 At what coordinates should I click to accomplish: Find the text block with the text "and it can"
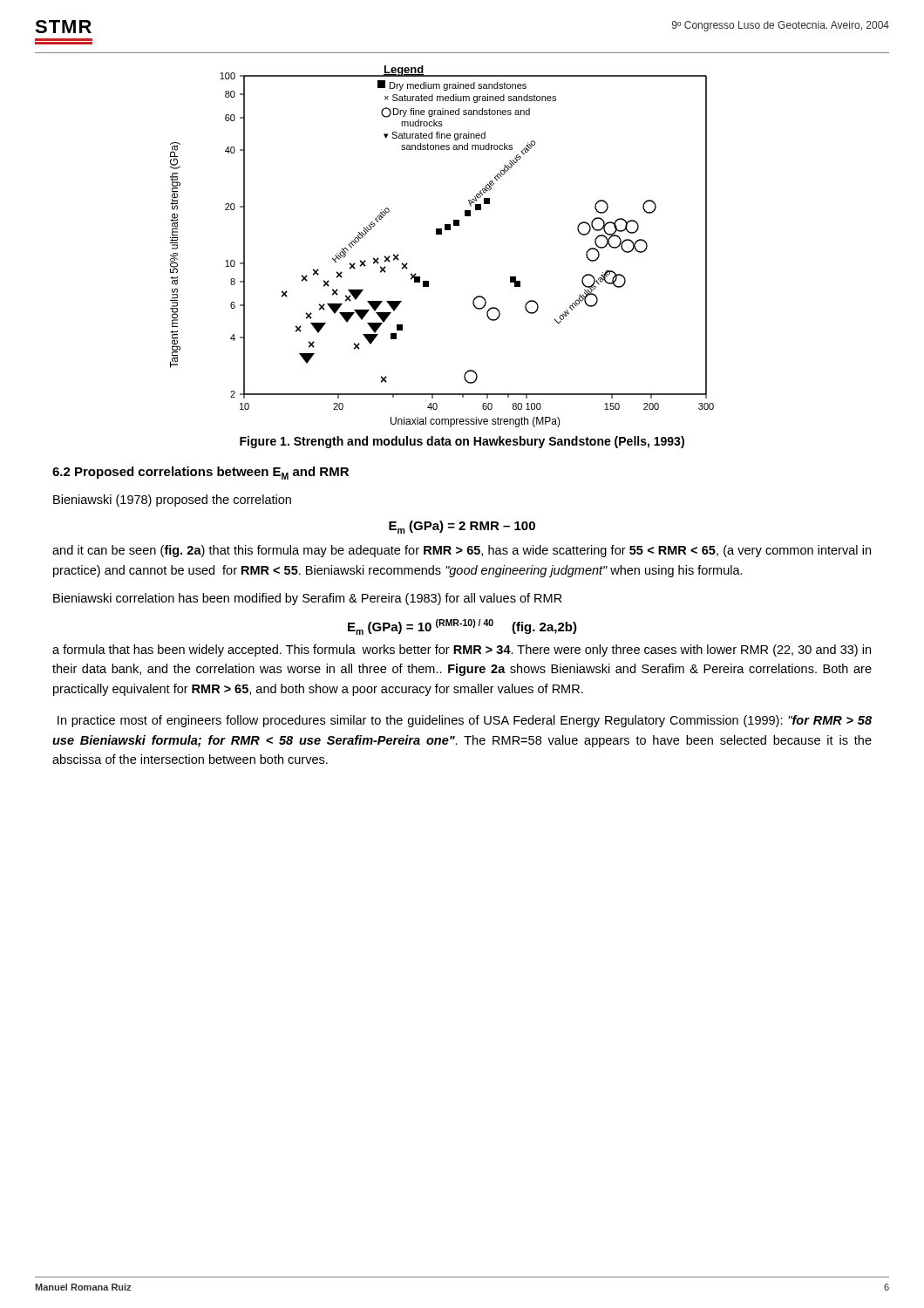point(462,560)
